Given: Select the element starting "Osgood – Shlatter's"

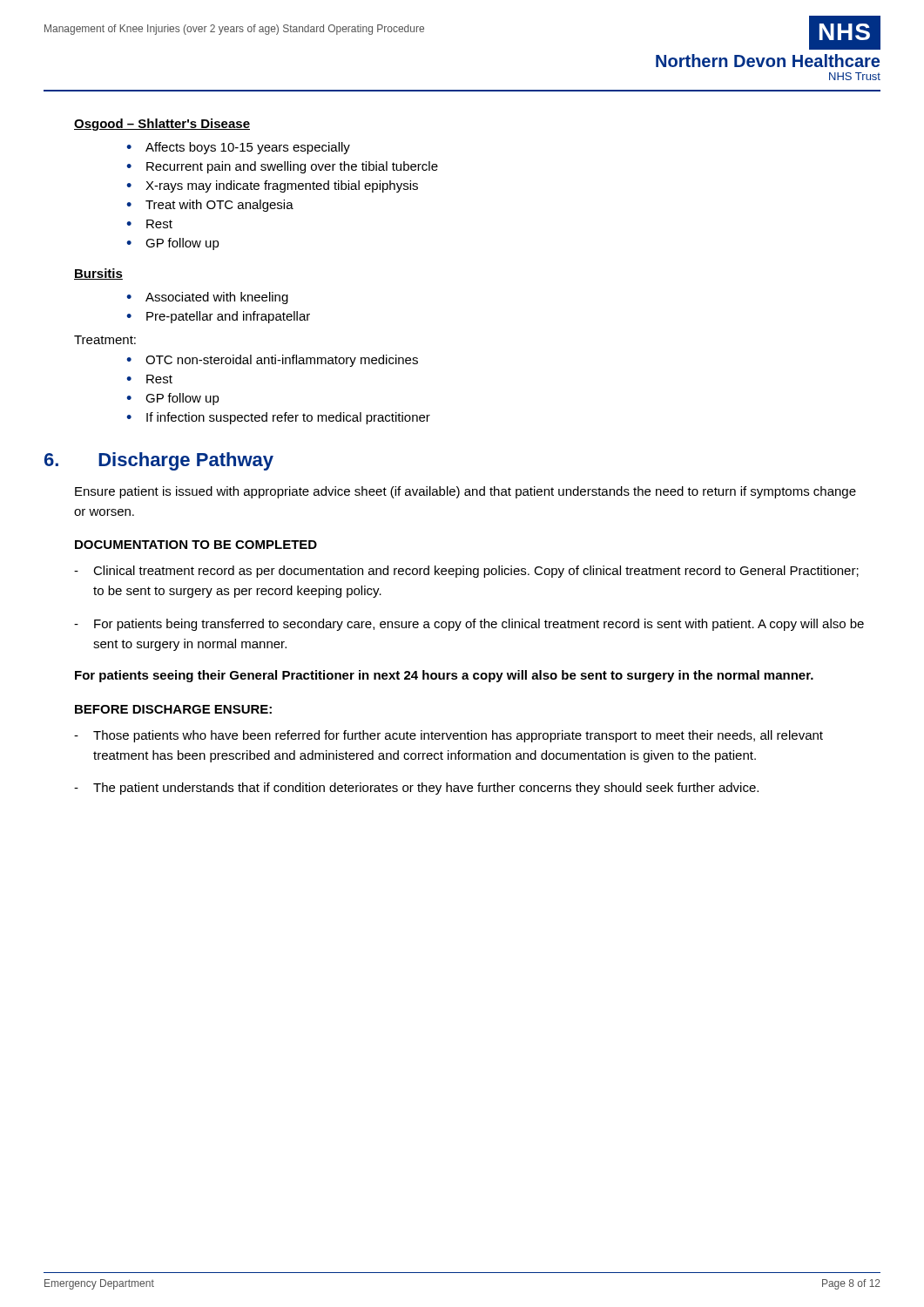Looking at the screenshot, I should [162, 125].
